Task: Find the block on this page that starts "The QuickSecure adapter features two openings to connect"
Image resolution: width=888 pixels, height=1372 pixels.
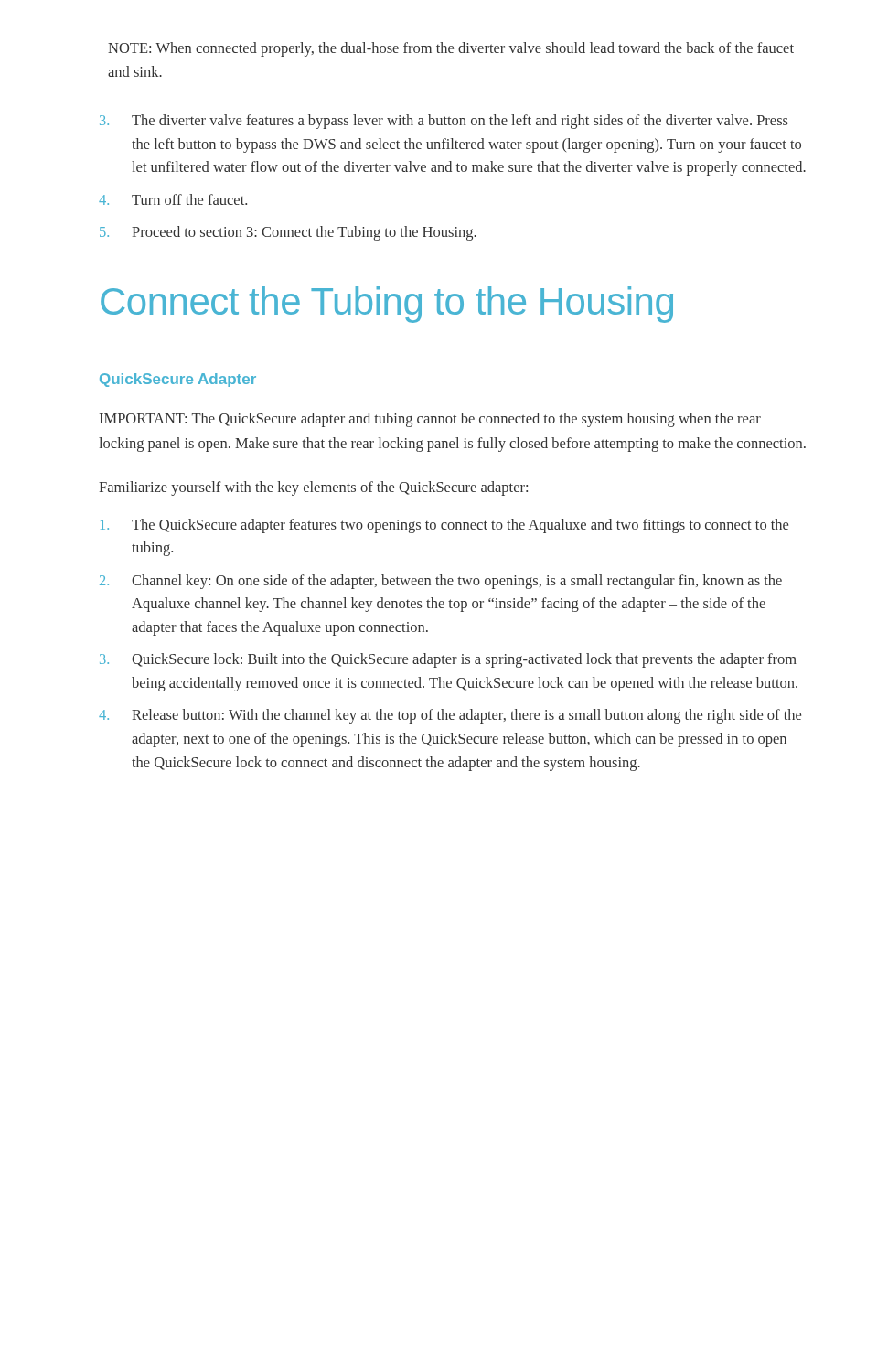Action: [453, 536]
